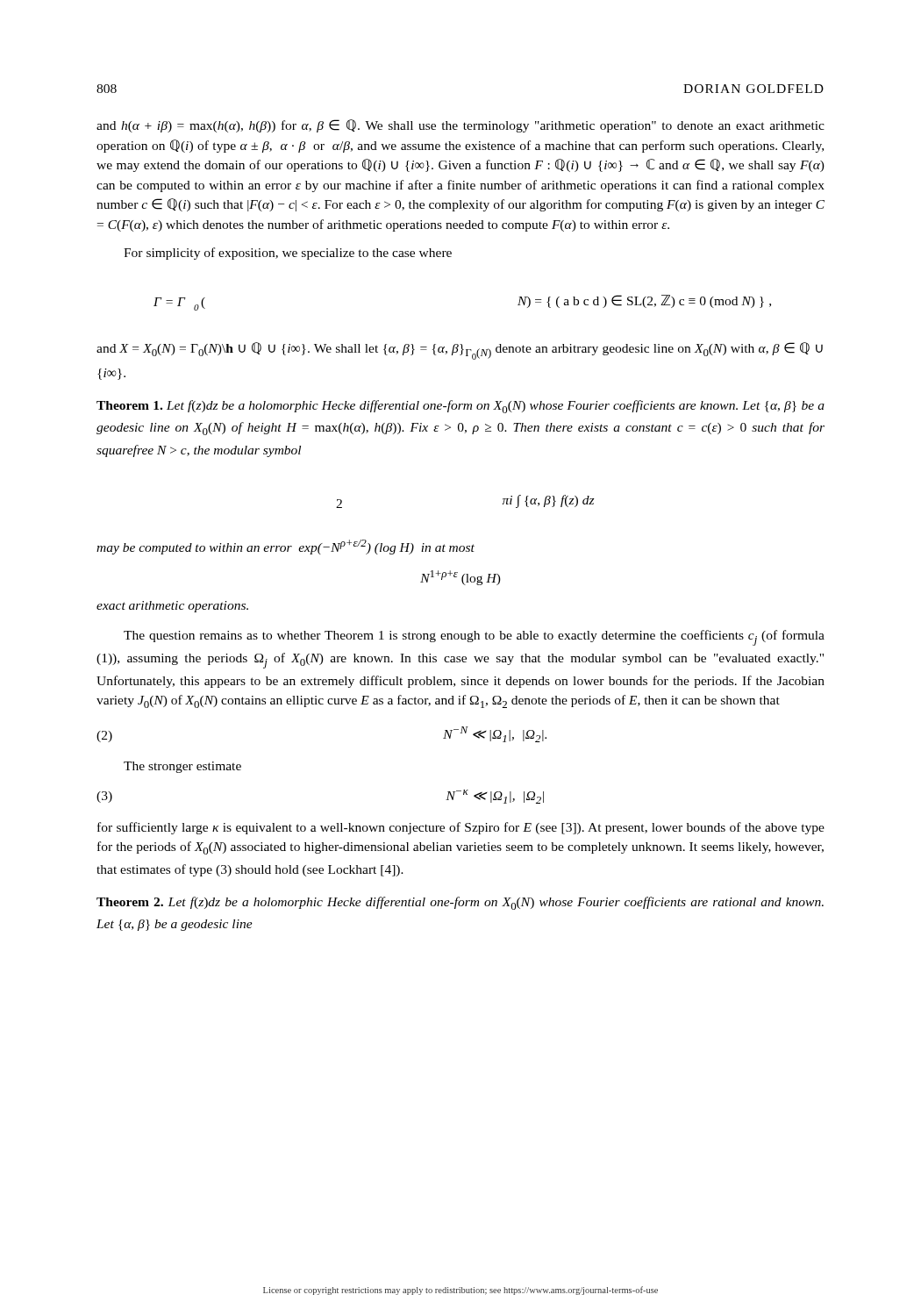Select the text that says "The stronger estimate"

[183, 766]
